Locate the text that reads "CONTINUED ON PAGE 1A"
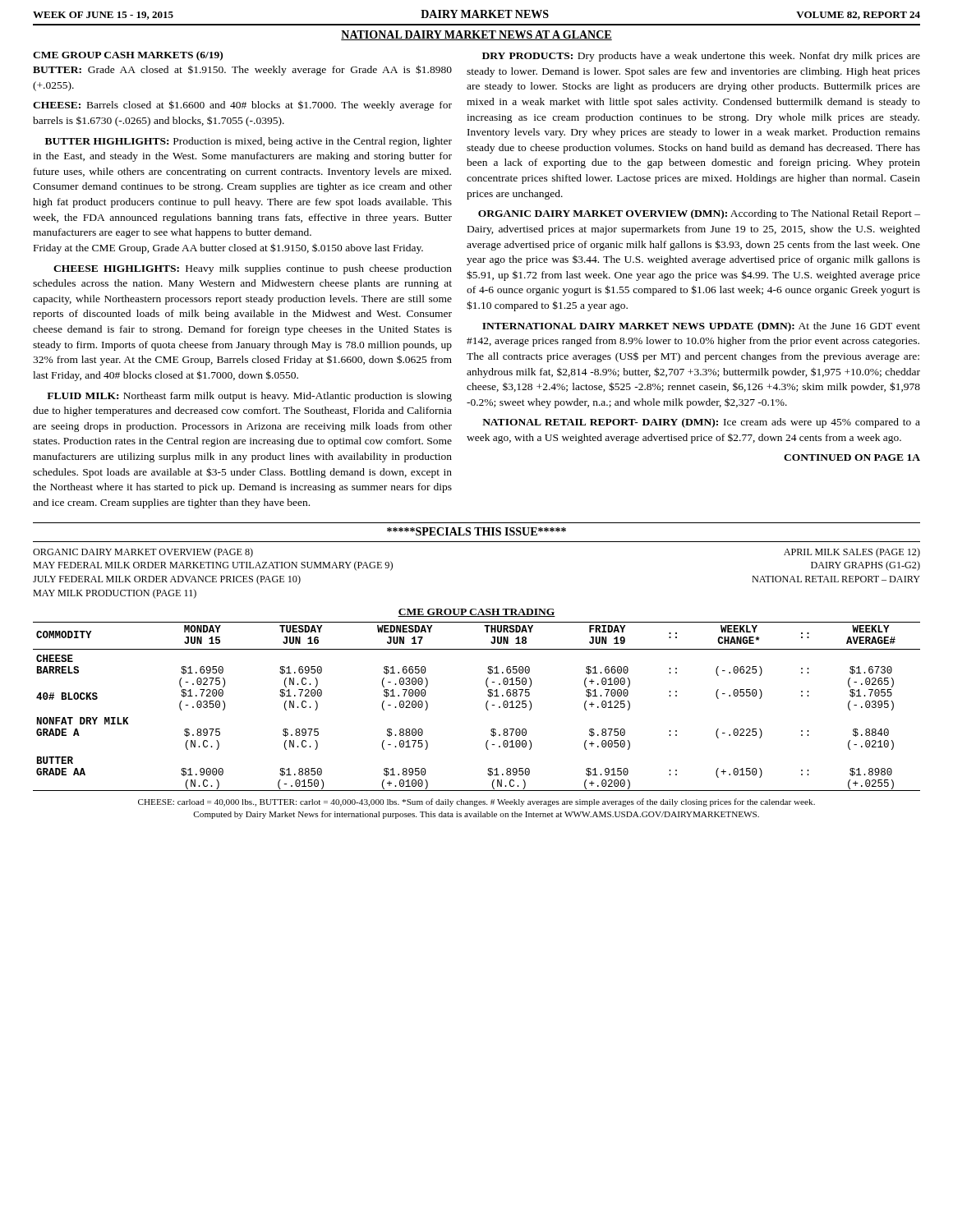 pos(852,457)
